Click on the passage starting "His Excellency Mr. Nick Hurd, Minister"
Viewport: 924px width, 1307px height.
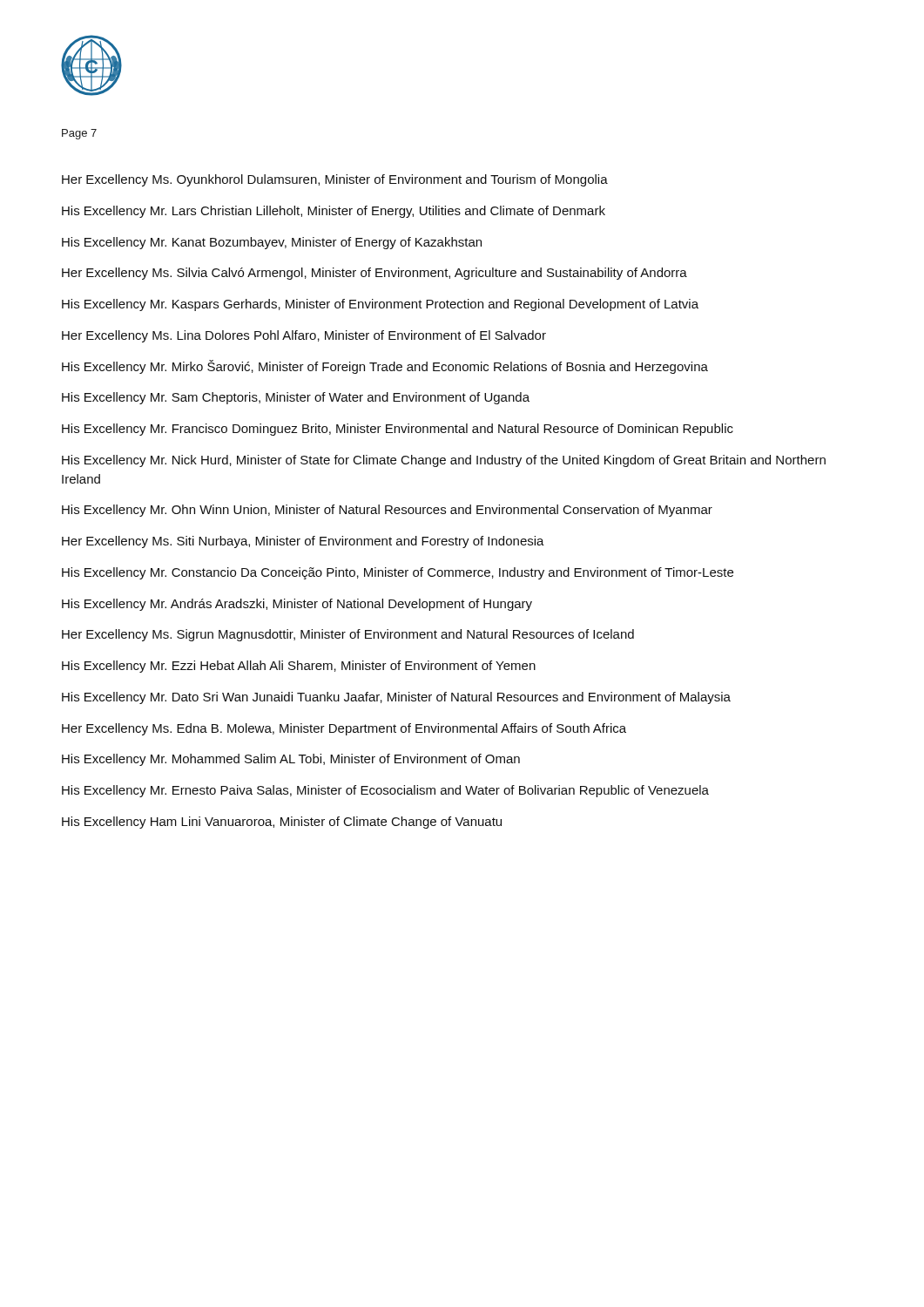(444, 469)
